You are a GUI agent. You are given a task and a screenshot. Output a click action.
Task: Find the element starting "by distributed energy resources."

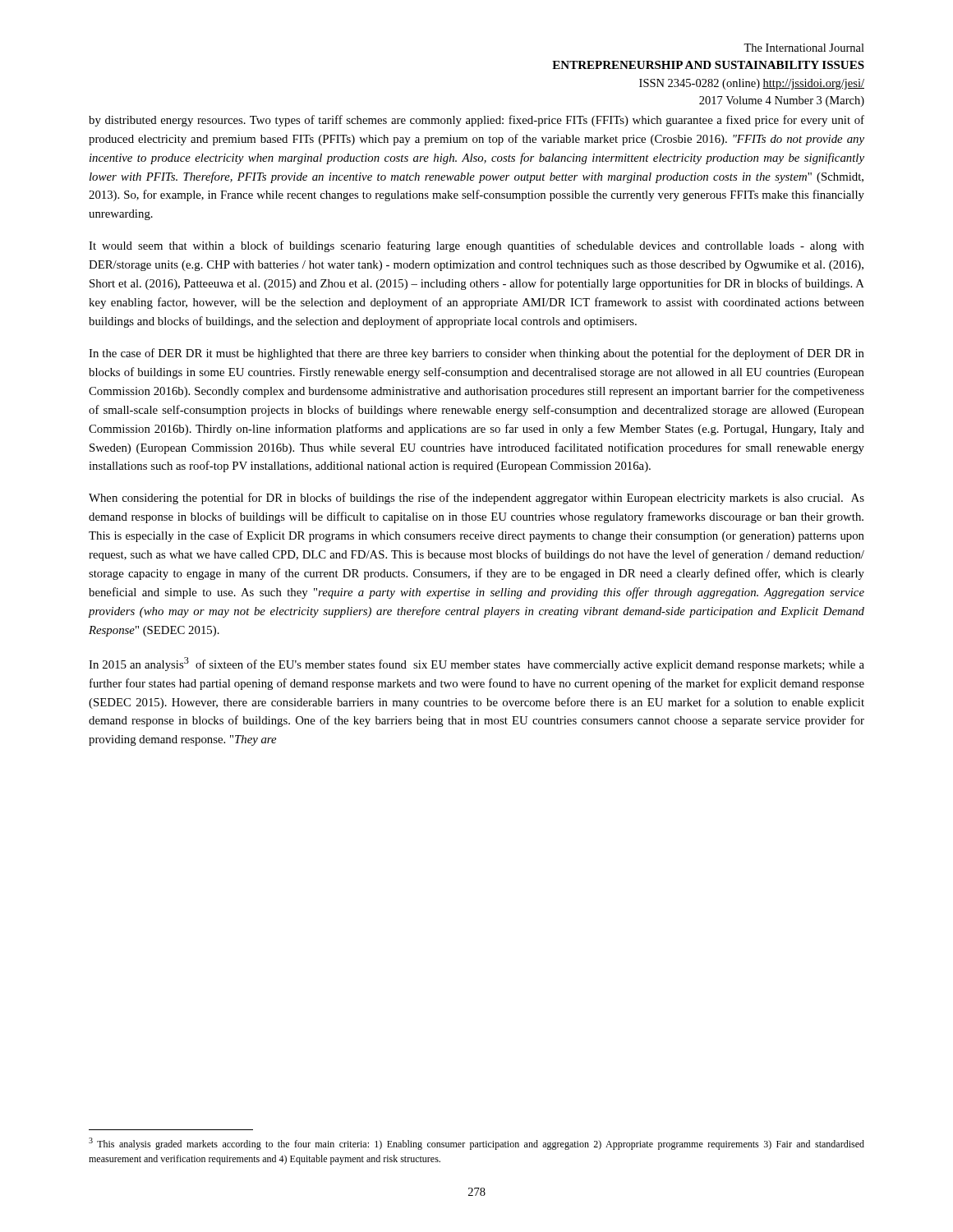click(476, 167)
